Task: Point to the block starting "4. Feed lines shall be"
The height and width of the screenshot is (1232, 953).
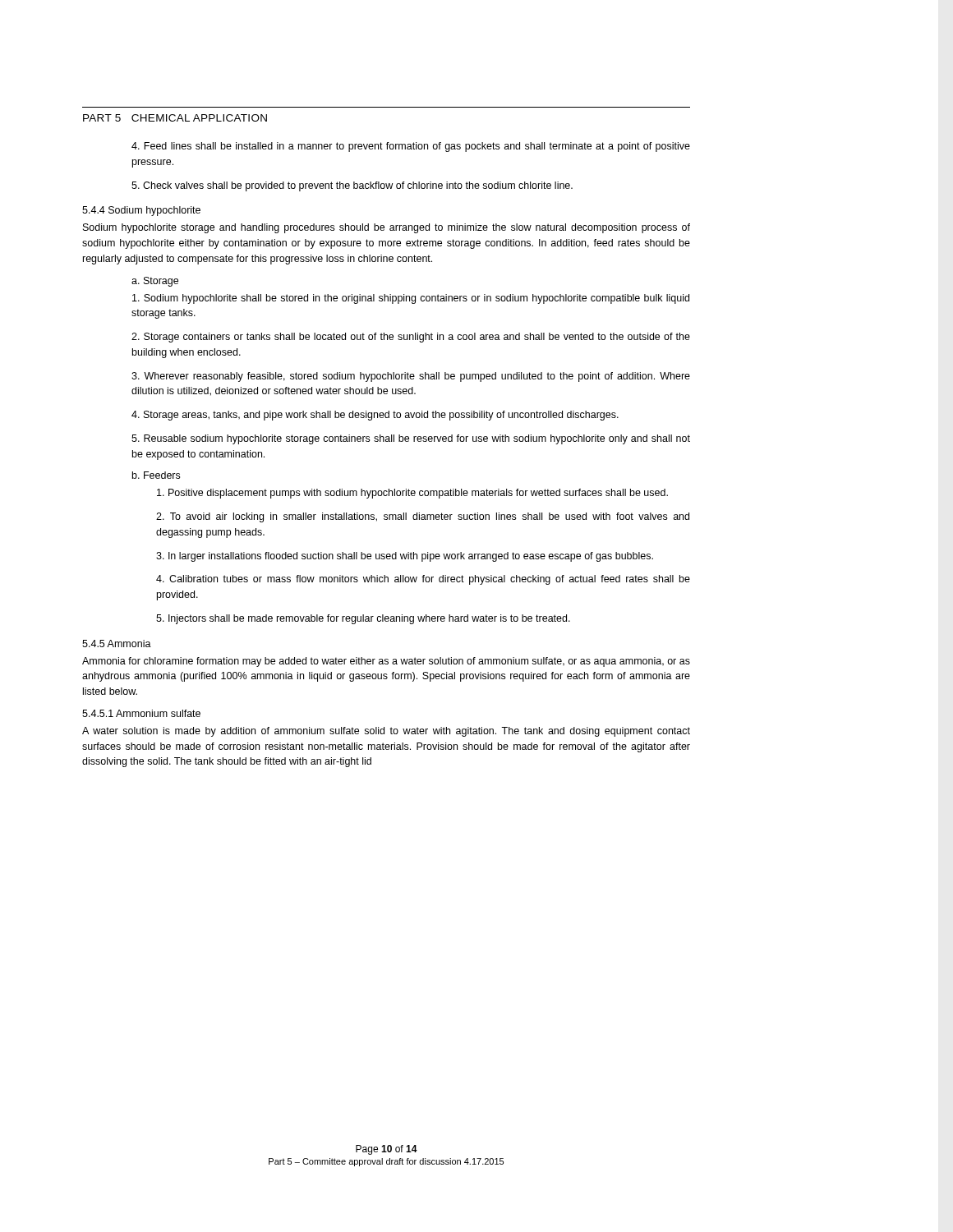Action: (x=411, y=154)
